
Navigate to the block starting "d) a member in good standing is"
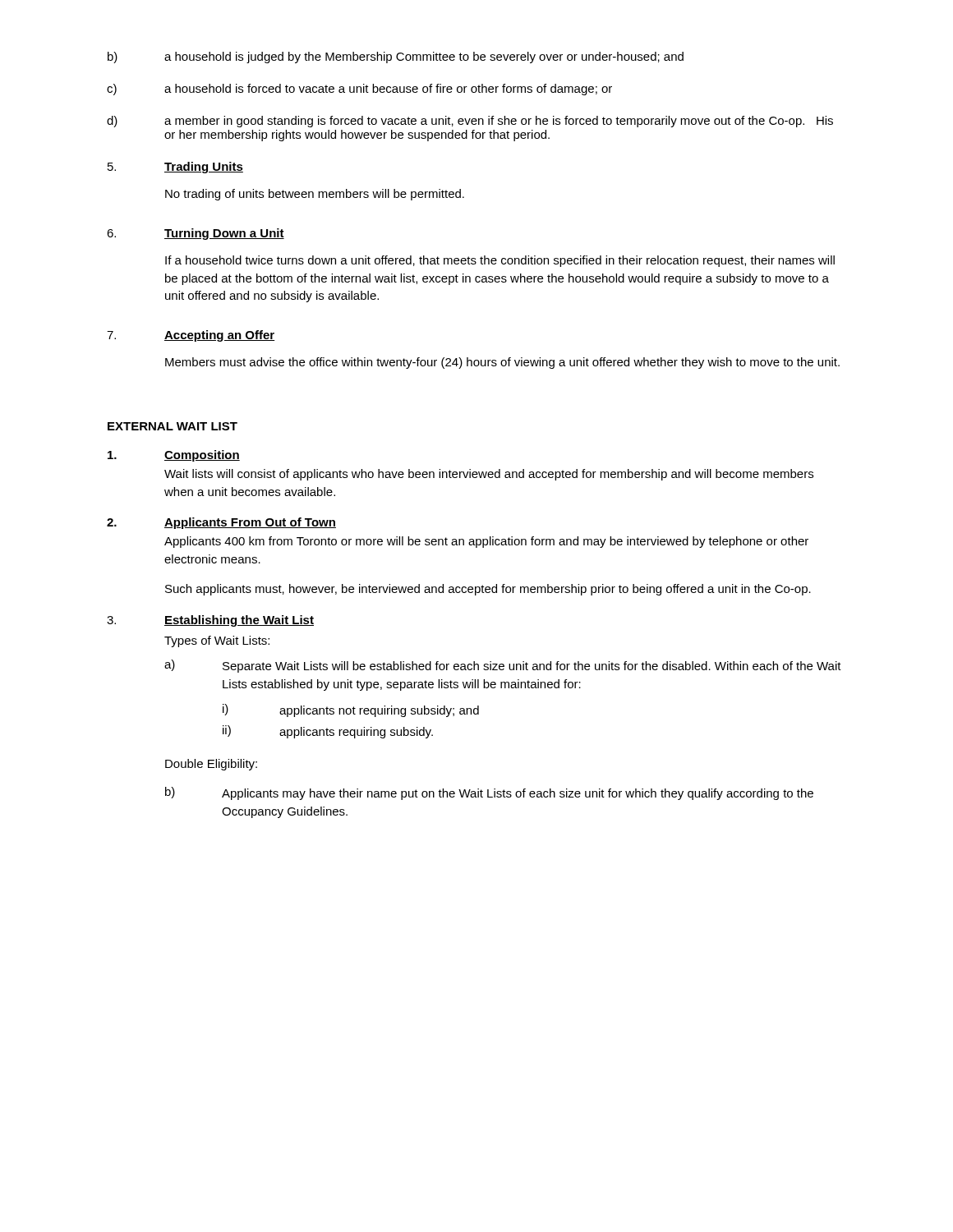click(476, 127)
